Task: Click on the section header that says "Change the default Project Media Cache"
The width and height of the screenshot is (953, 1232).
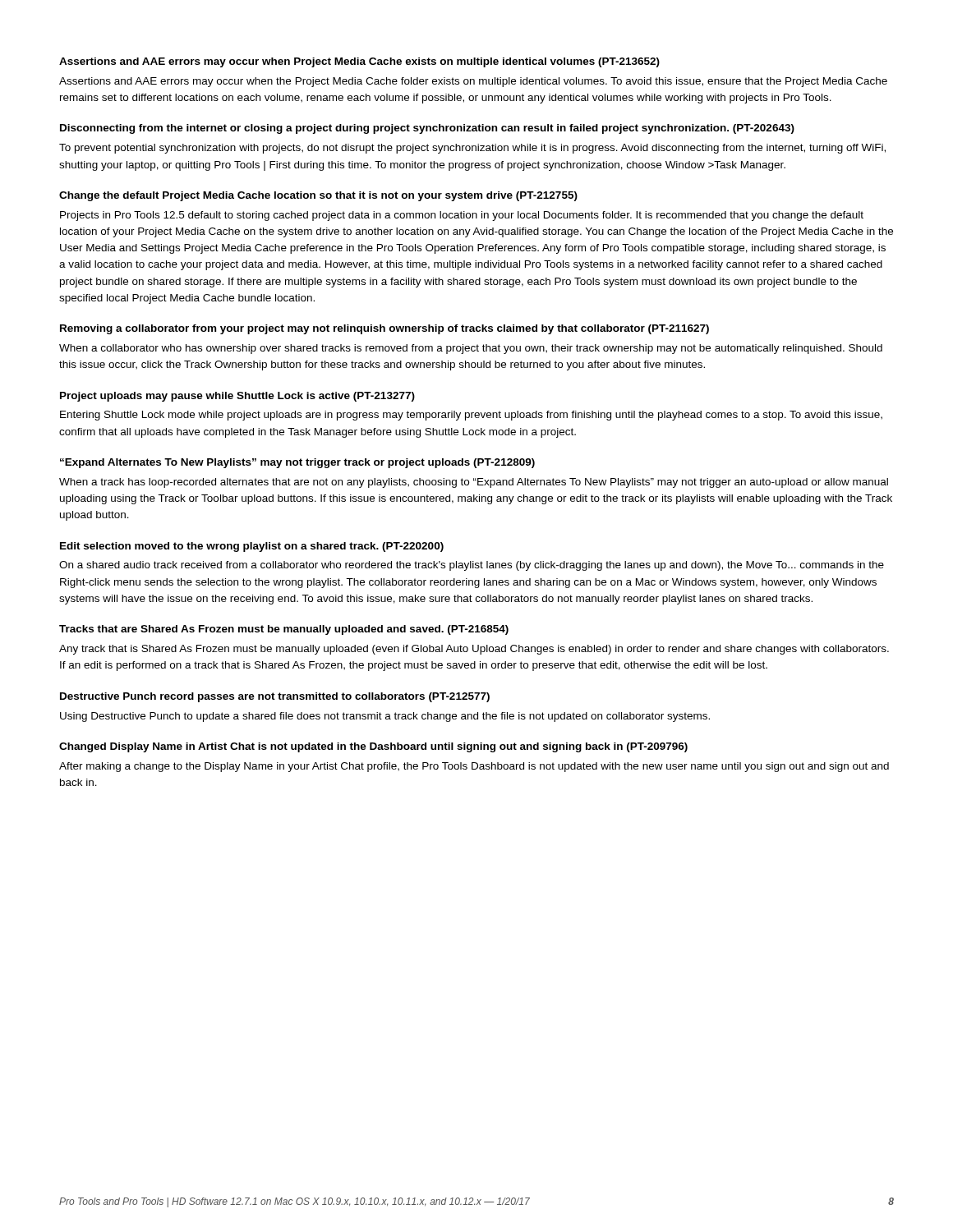Action: click(318, 195)
